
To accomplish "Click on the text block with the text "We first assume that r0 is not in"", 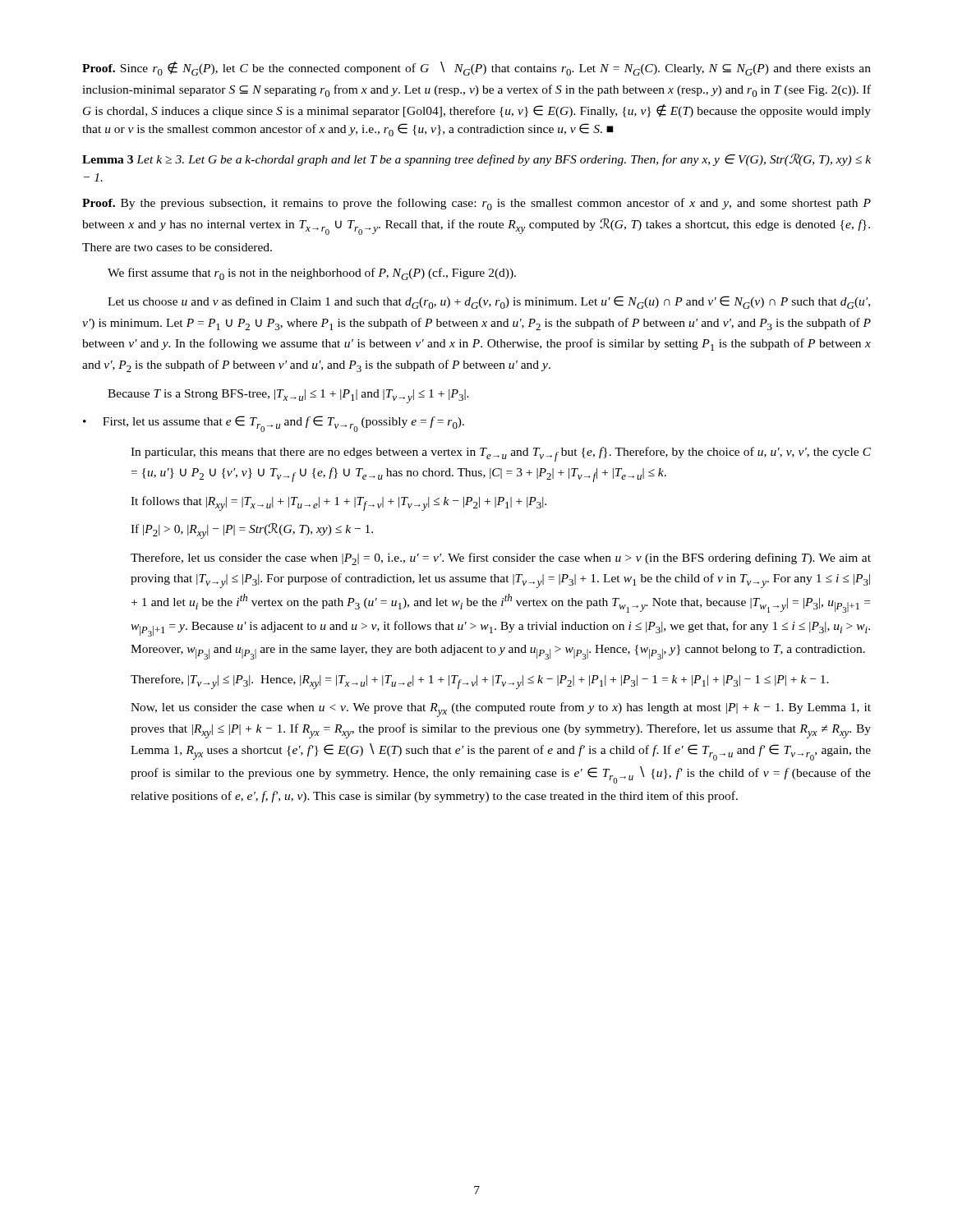I will [476, 274].
